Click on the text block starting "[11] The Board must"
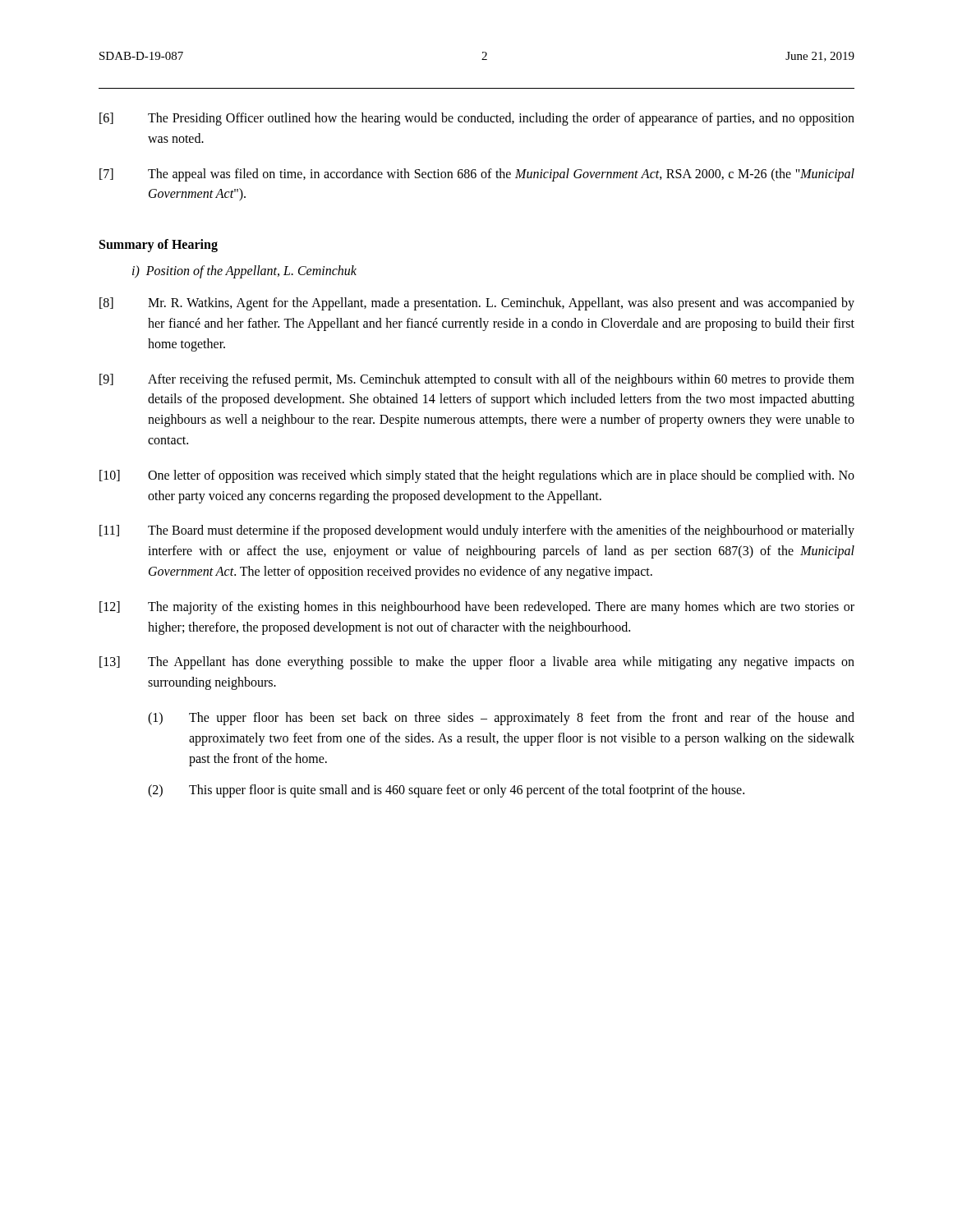The height and width of the screenshot is (1232, 953). click(x=476, y=552)
